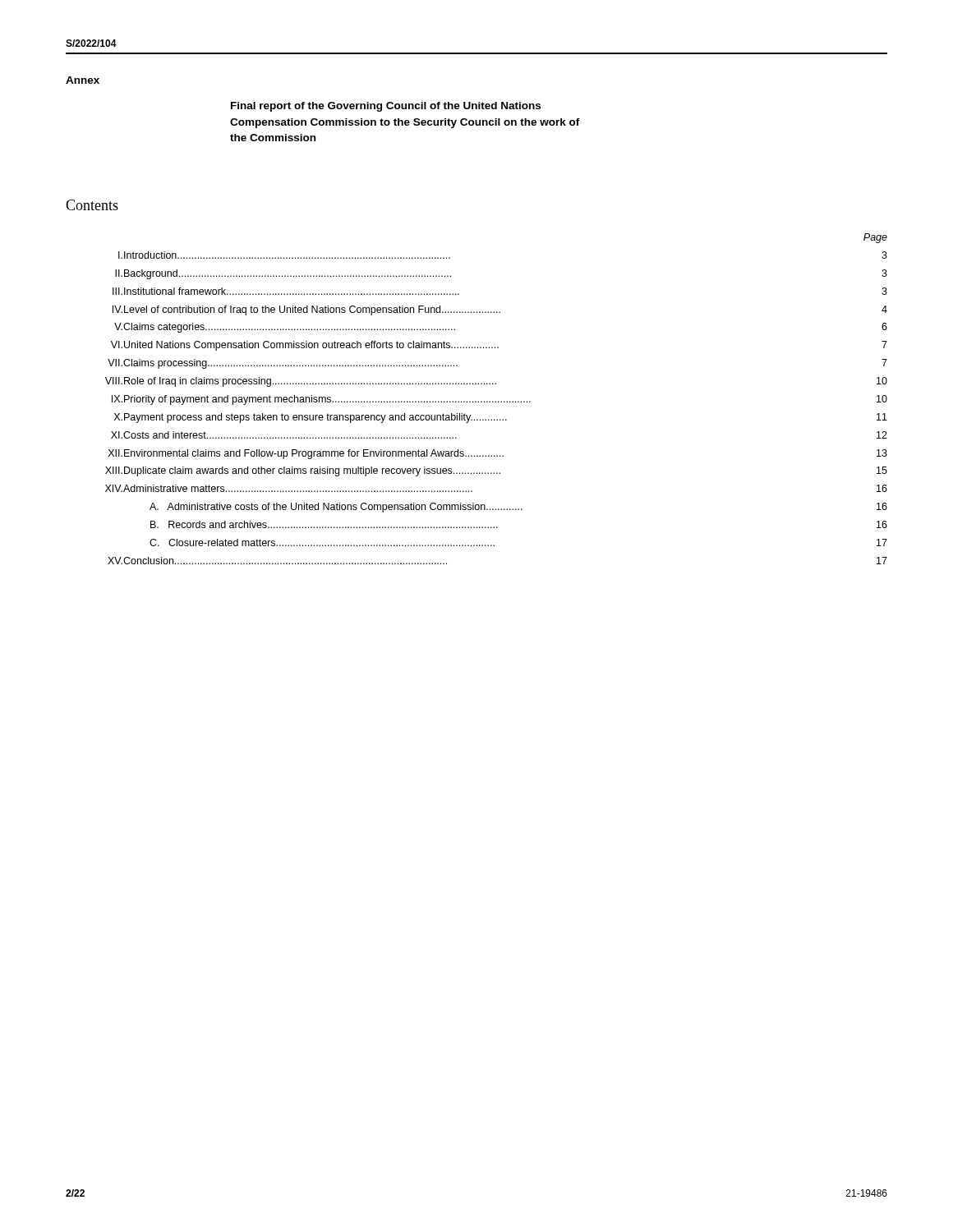Find "I. Introduction" on this page
The height and width of the screenshot is (1232, 953).
coord(151,255)
